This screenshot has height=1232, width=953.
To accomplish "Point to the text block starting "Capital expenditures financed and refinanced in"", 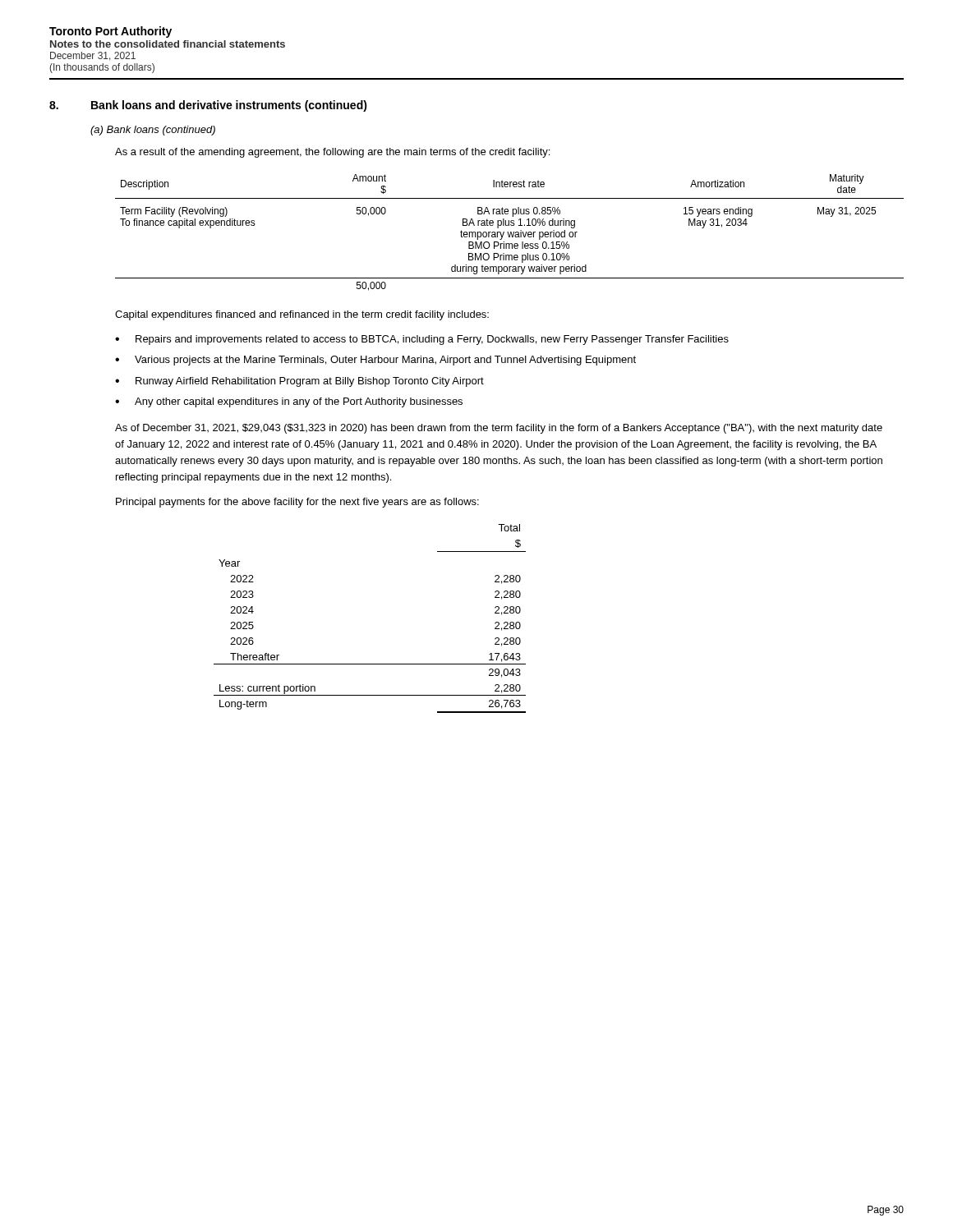I will coord(302,314).
